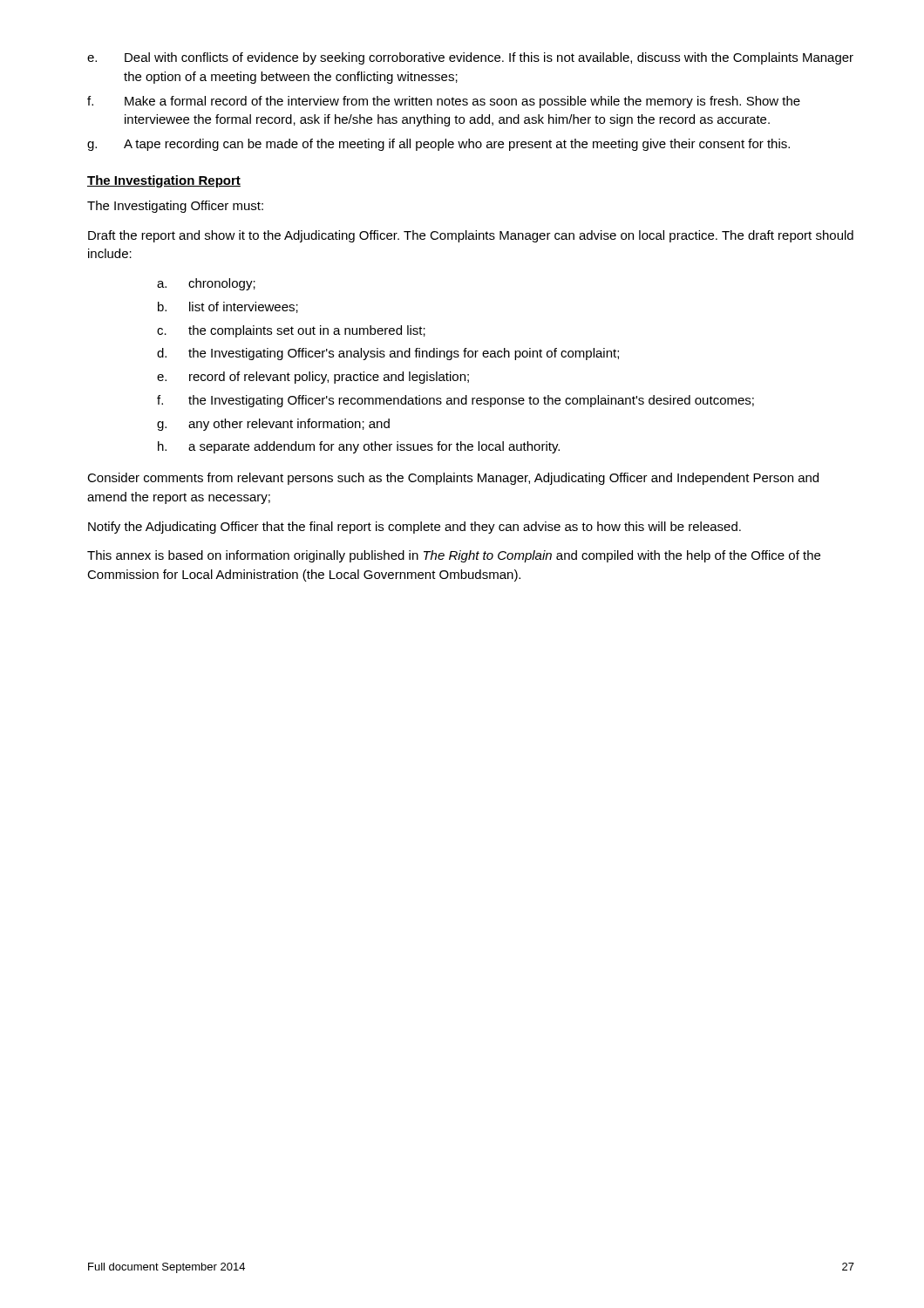The image size is (924, 1308).
Task: Point to the block beginning "d. the Investigating Officer's analysis and findings"
Action: [x=506, y=353]
